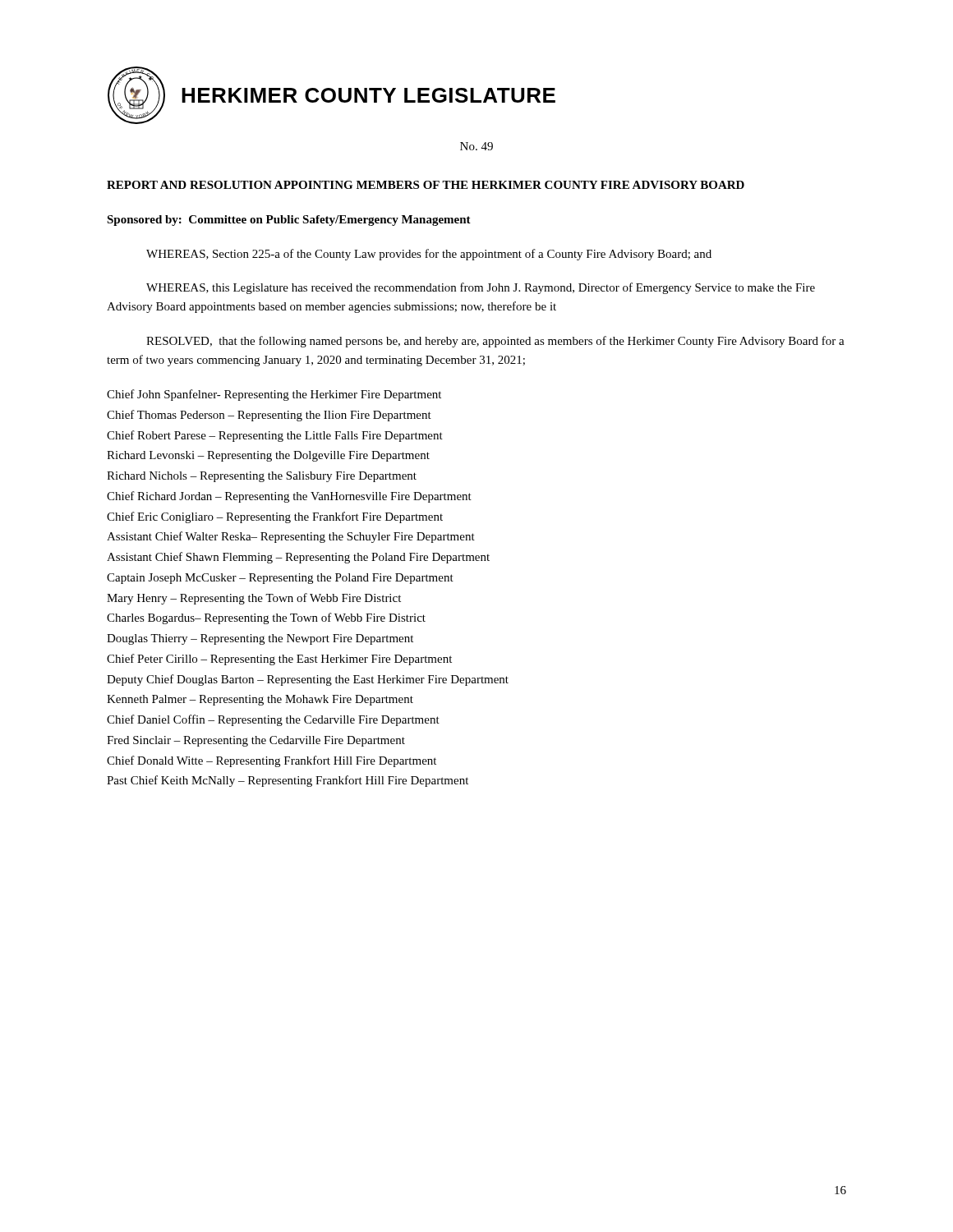Image resolution: width=953 pixels, height=1232 pixels.
Task: Click on the element starting "Assistant Chief Shawn Flemming –"
Action: click(298, 557)
